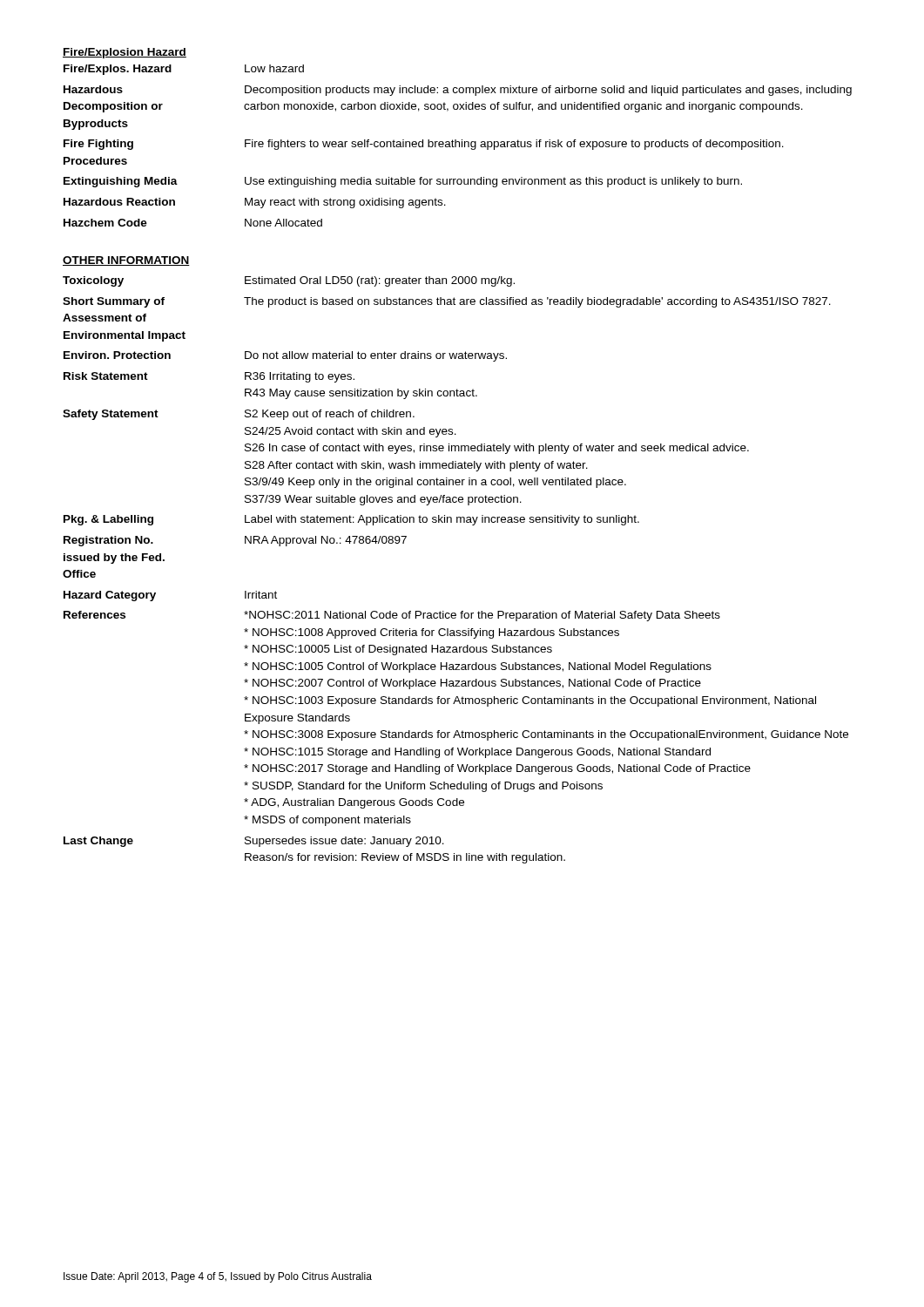Point to the block beginning "Fire FightingProcedures Fire fighters to wear self-contained"
The width and height of the screenshot is (924, 1307).
(462, 152)
